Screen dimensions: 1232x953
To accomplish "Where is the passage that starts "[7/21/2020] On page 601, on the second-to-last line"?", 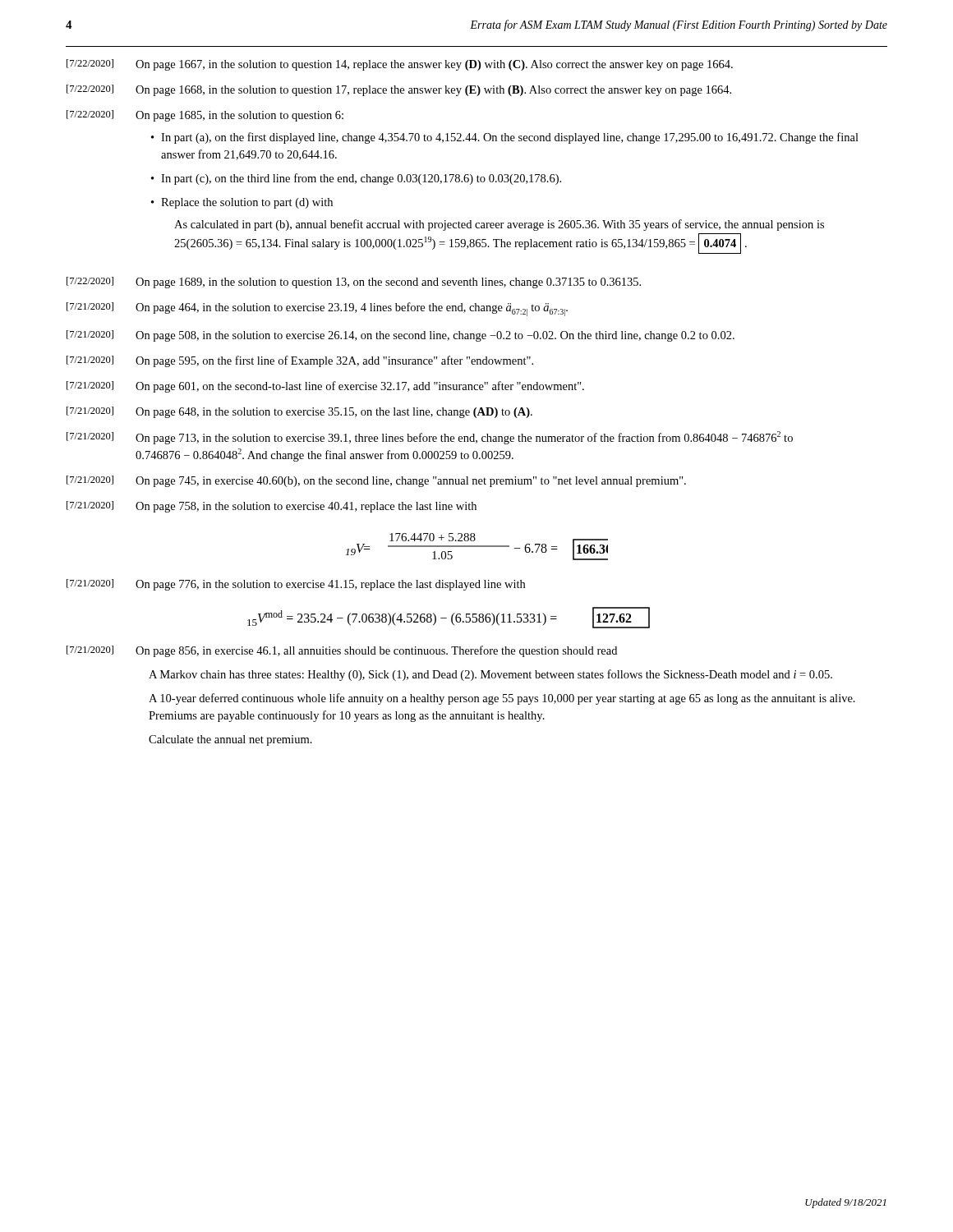I will pos(476,386).
